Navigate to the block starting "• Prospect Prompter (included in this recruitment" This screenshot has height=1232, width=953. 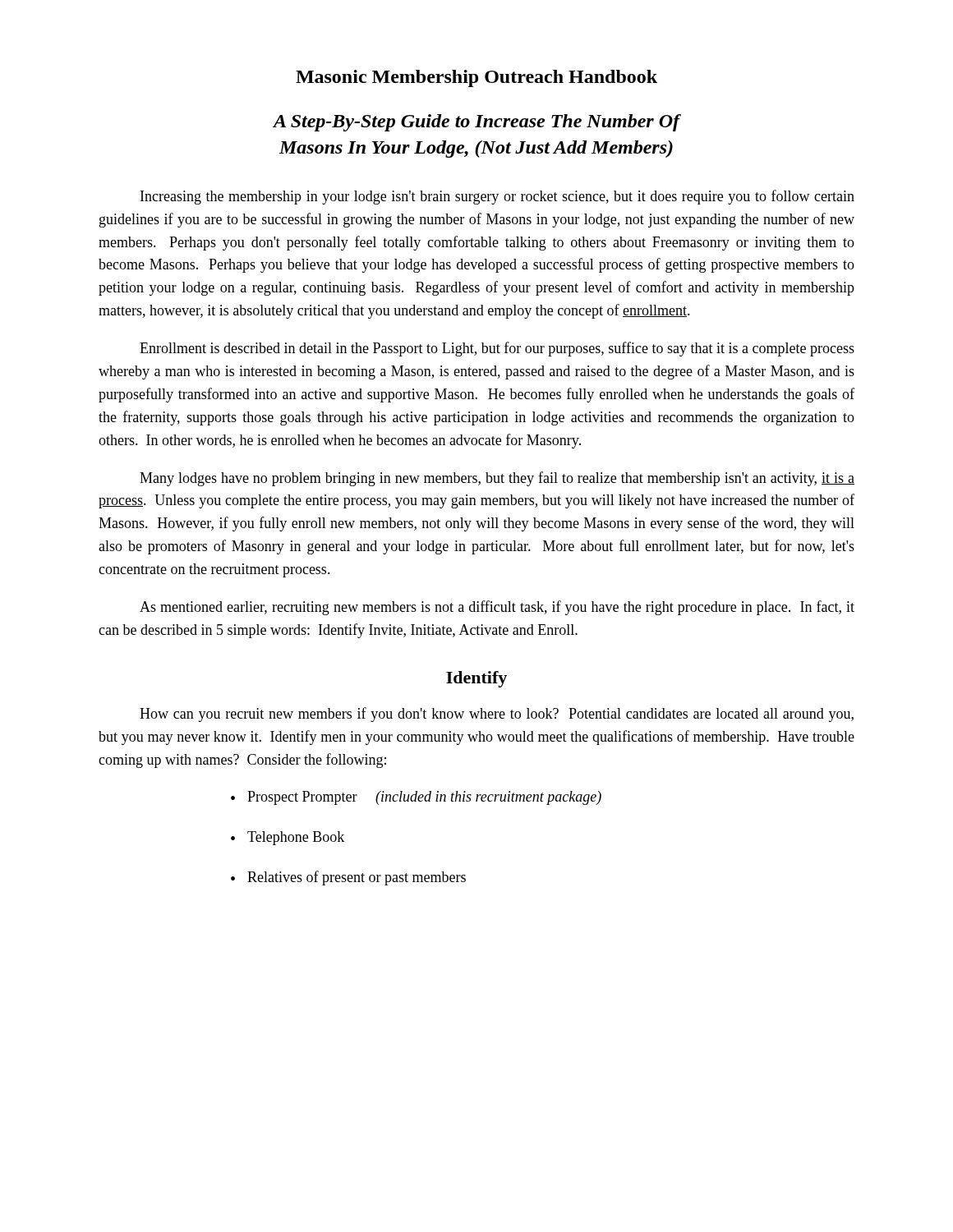[x=416, y=799]
